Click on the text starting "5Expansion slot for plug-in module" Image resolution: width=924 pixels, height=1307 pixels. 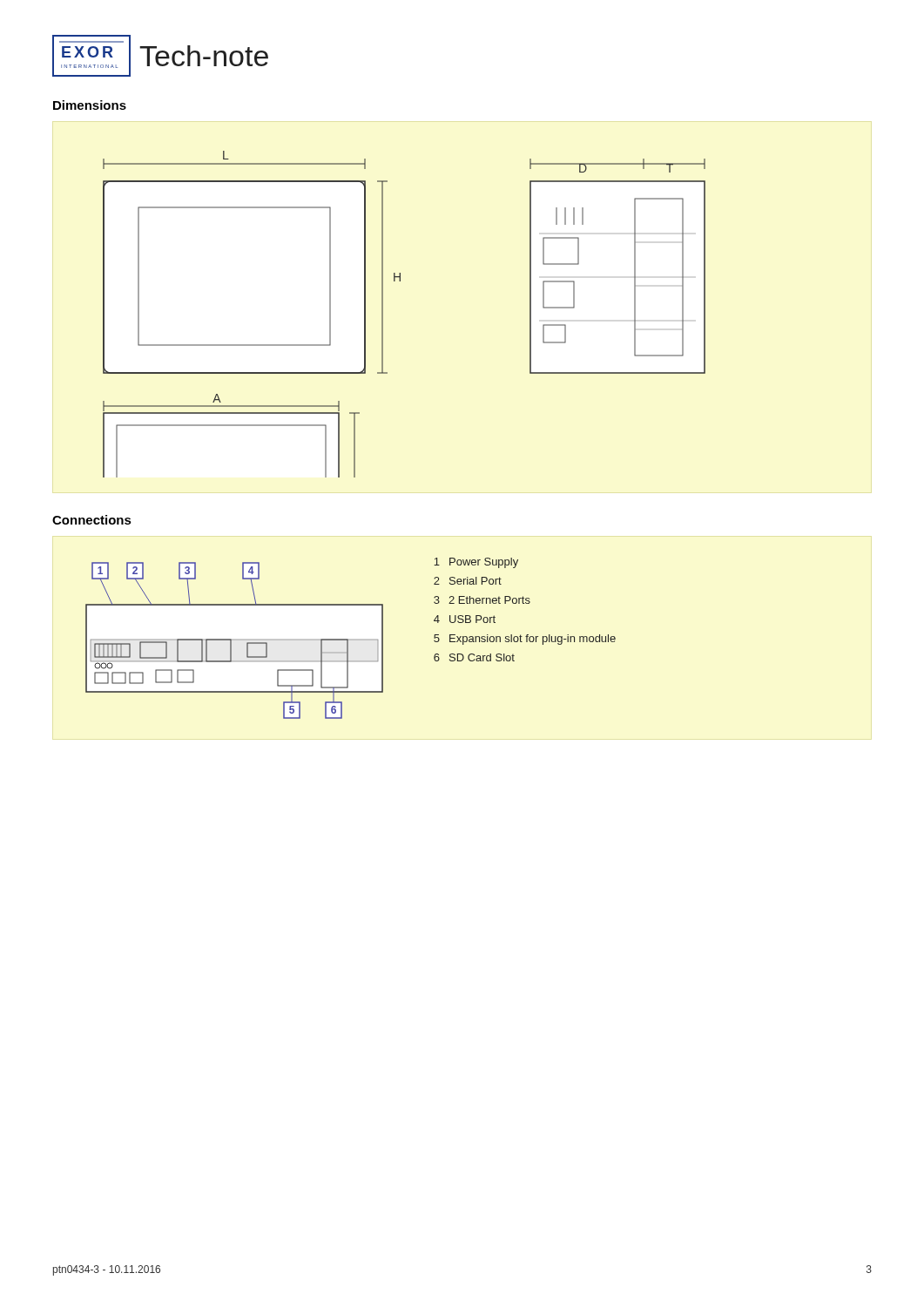pos(521,639)
